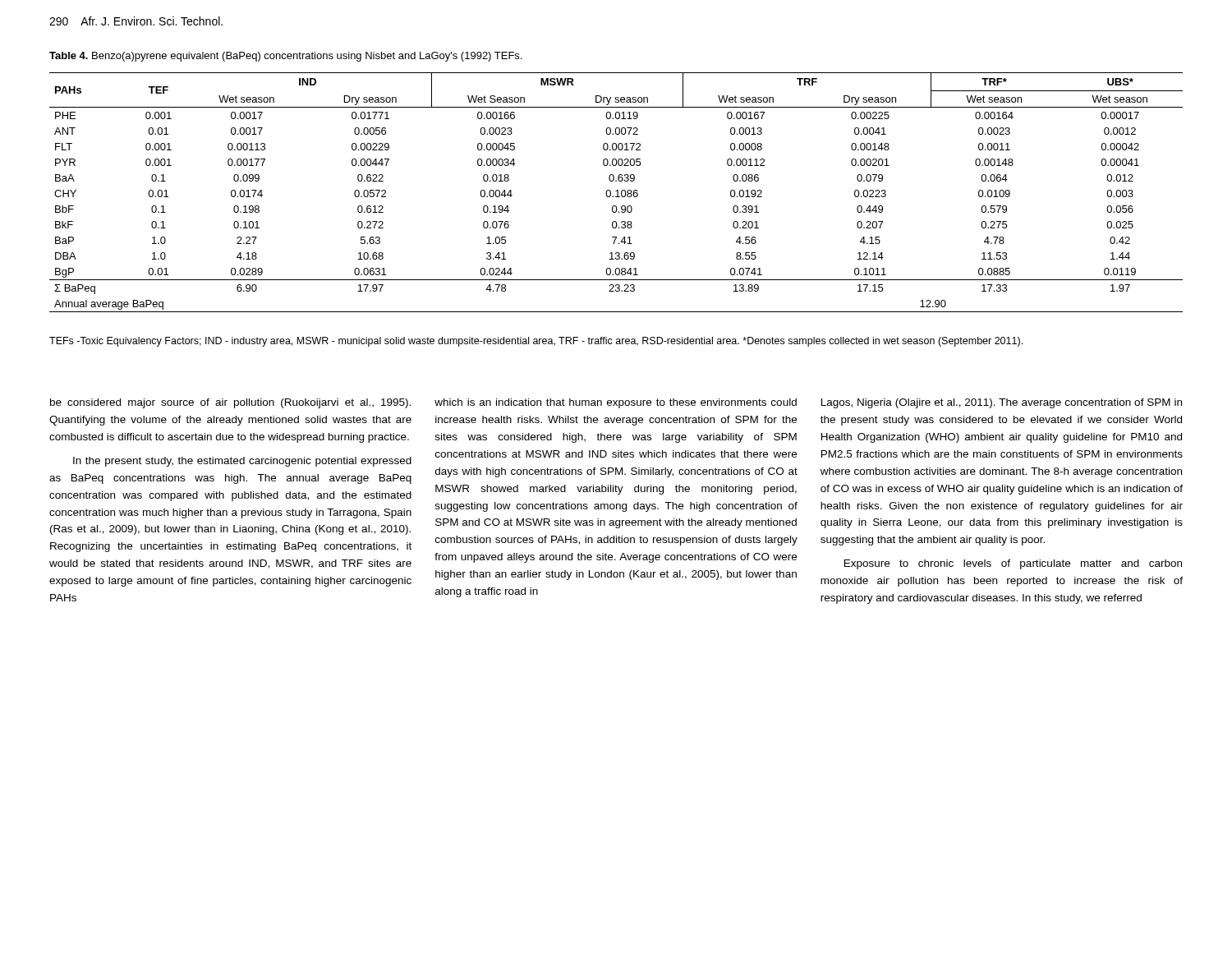Viewport: 1232px width, 953px height.
Task: Navigate to the text starting "Table 4. Benzo(a)pyrene equivalent (BaPeq)"
Action: pyautogui.click(x=286, y=55)
